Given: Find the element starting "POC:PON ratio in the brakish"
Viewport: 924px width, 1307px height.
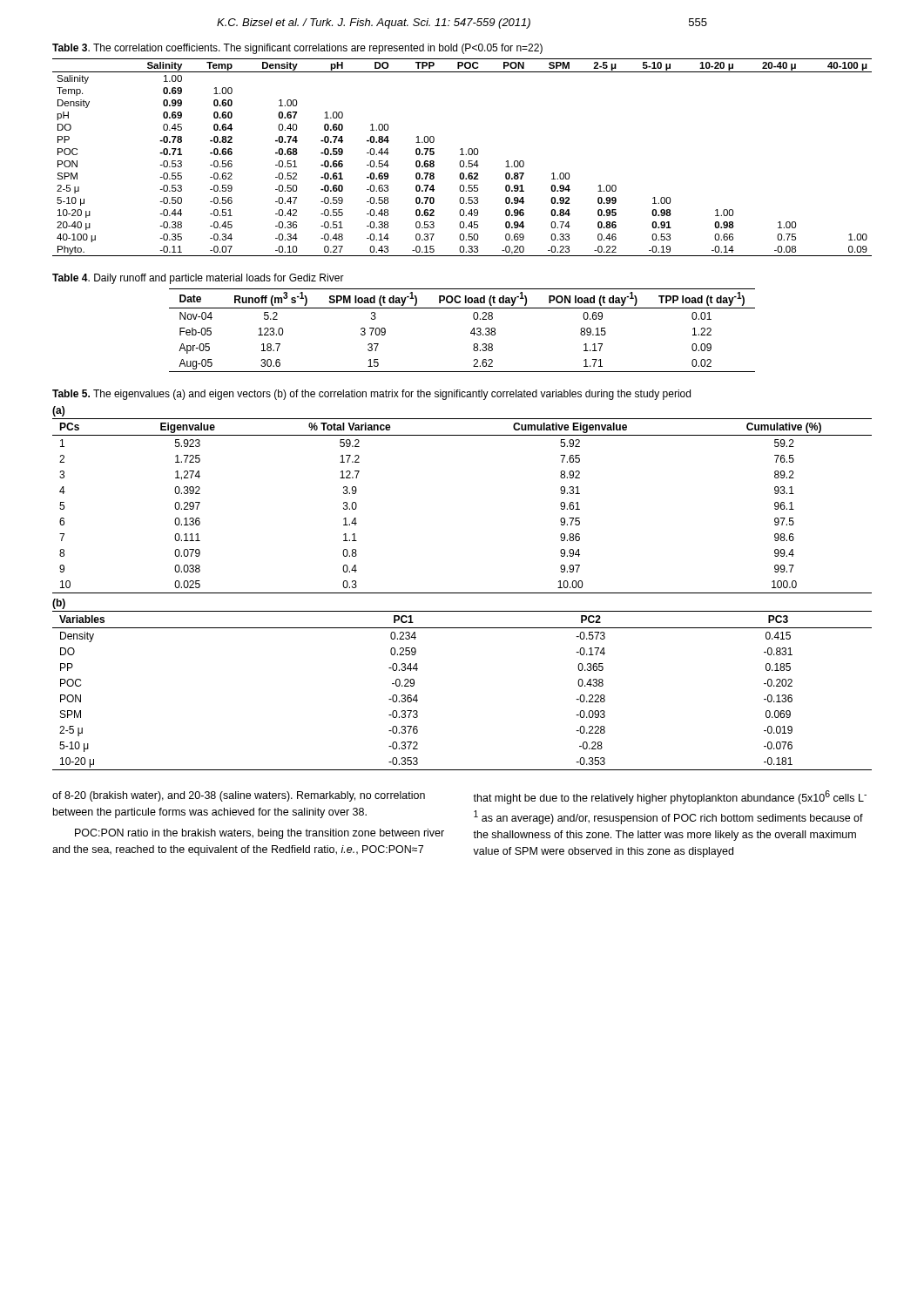Looking at the screenshot, I should click(248, 841).
